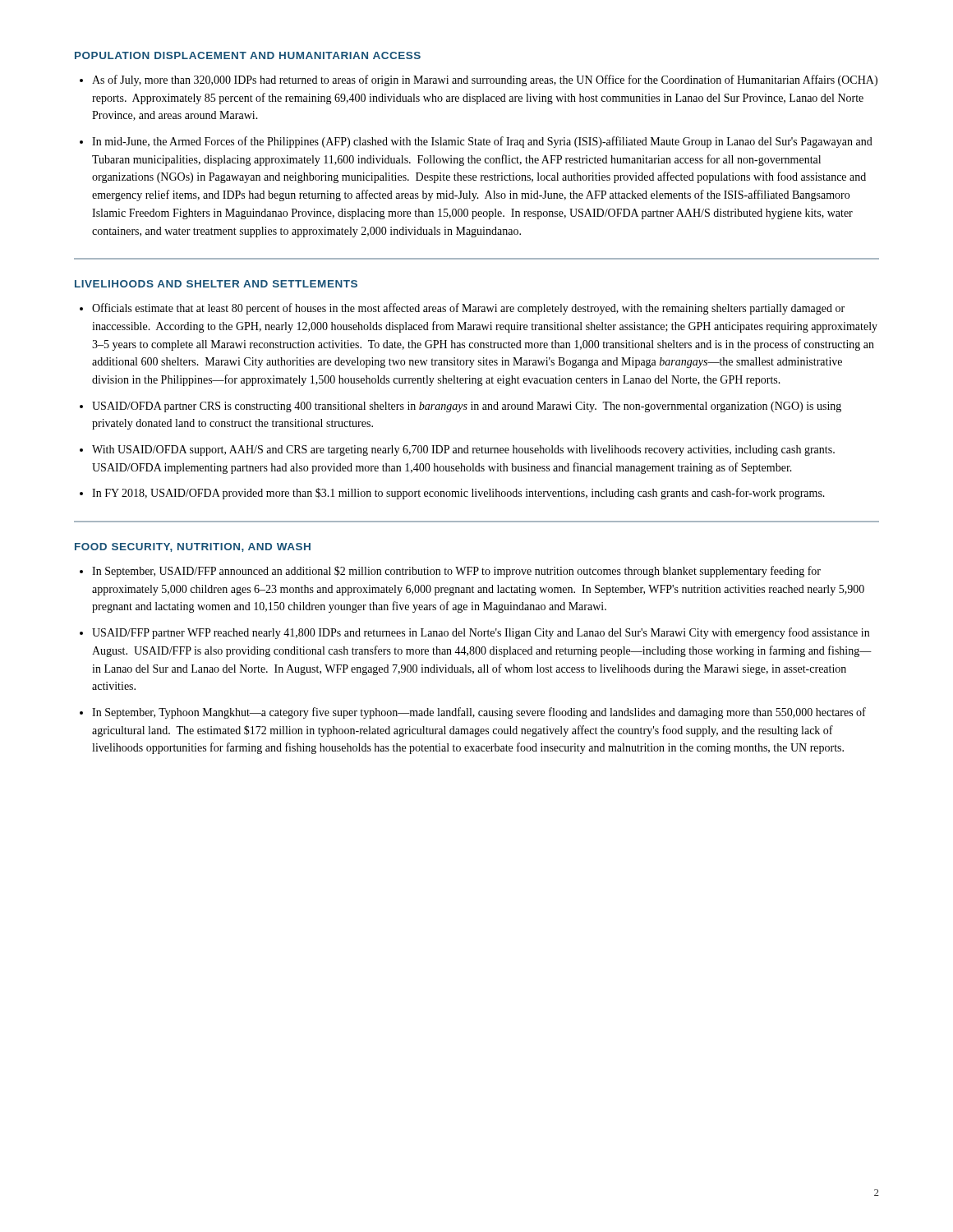
Task: Find the block starting "USAID/FFP partner WFP"
Action: pos(482,660)
